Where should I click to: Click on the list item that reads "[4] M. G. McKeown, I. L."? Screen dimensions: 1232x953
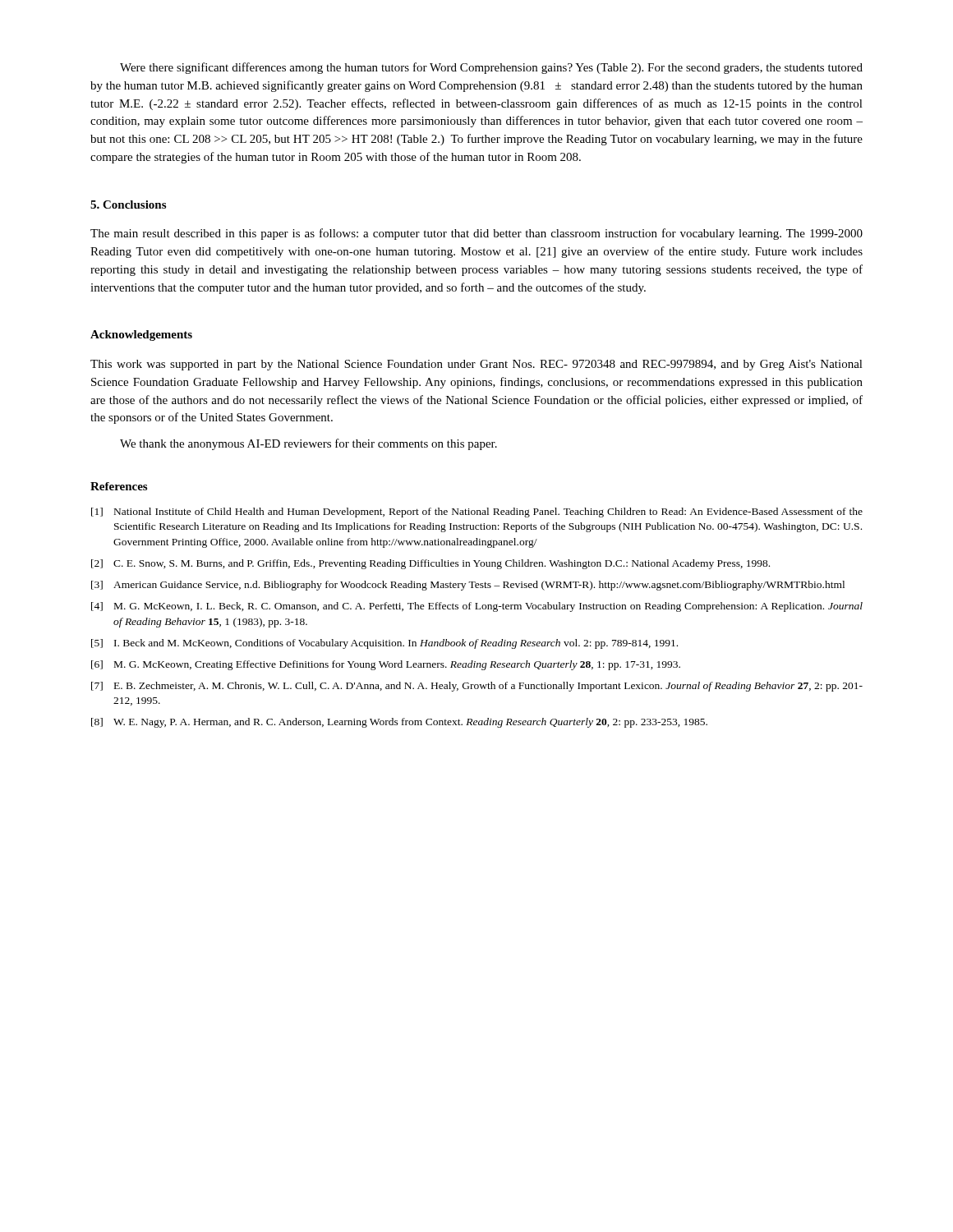point(476,614)
